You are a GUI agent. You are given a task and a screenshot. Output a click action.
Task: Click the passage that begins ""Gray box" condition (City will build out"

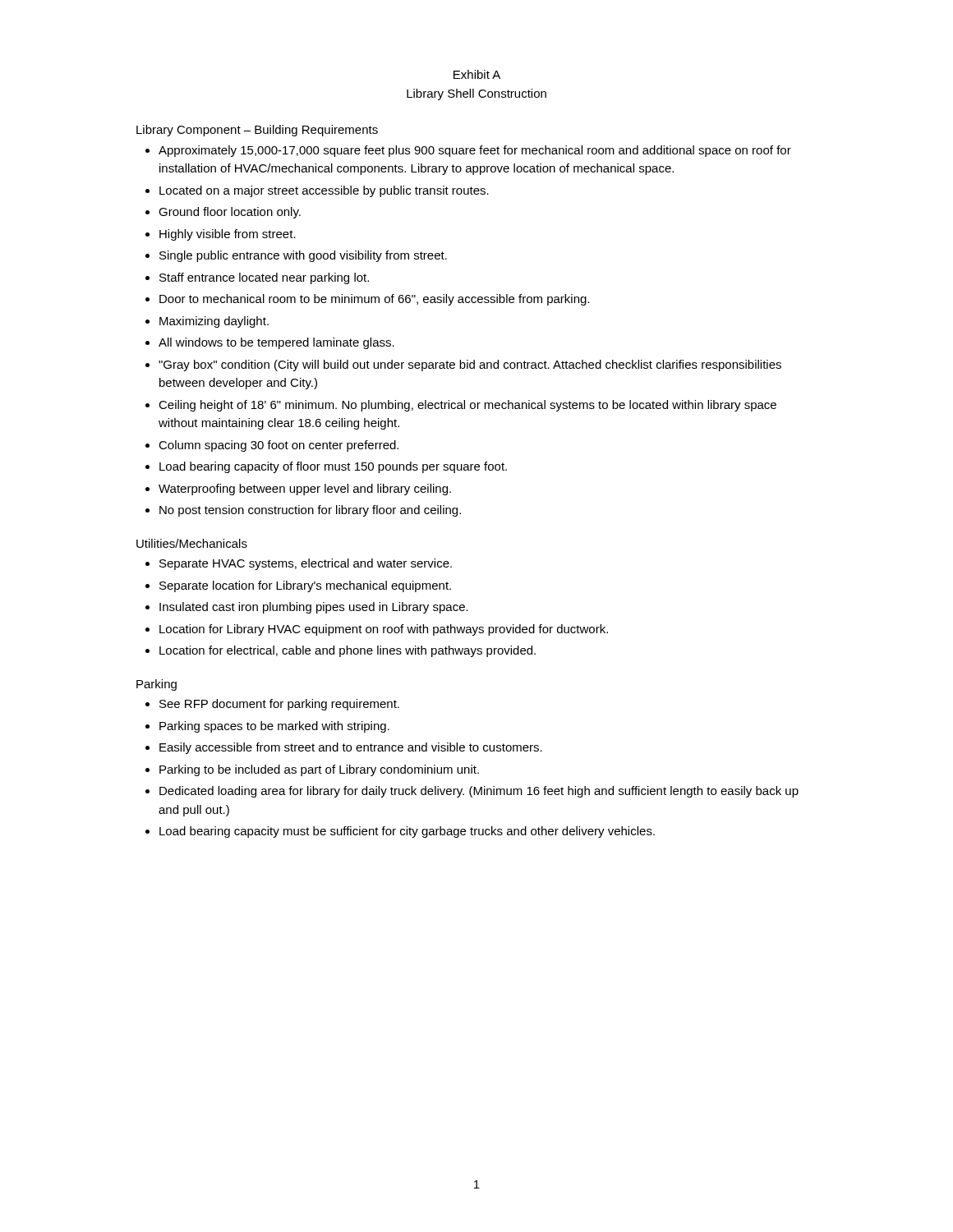pos(470,373)
